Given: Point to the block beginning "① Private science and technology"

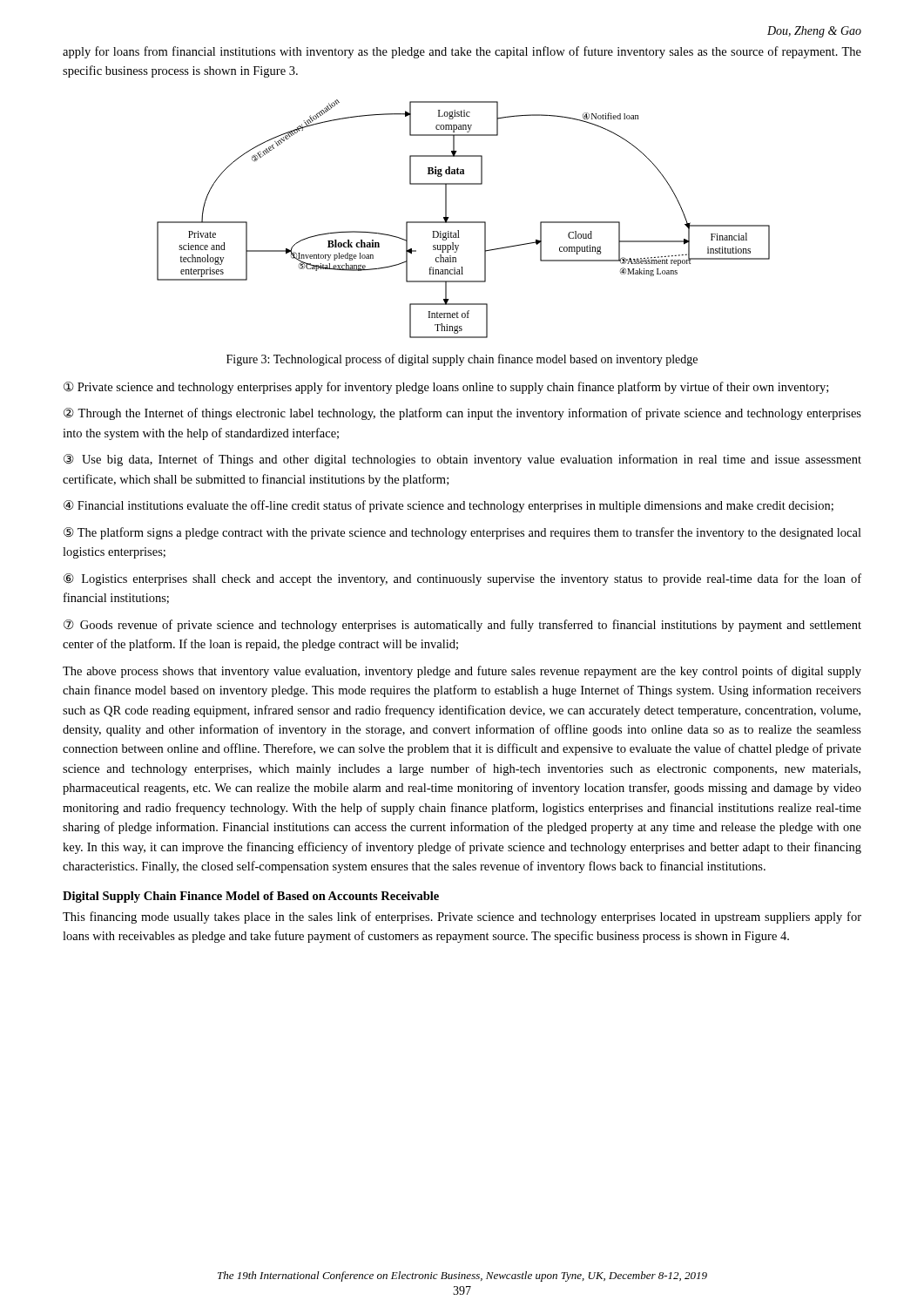Looking at the screenshot, I should coord(462,387).
